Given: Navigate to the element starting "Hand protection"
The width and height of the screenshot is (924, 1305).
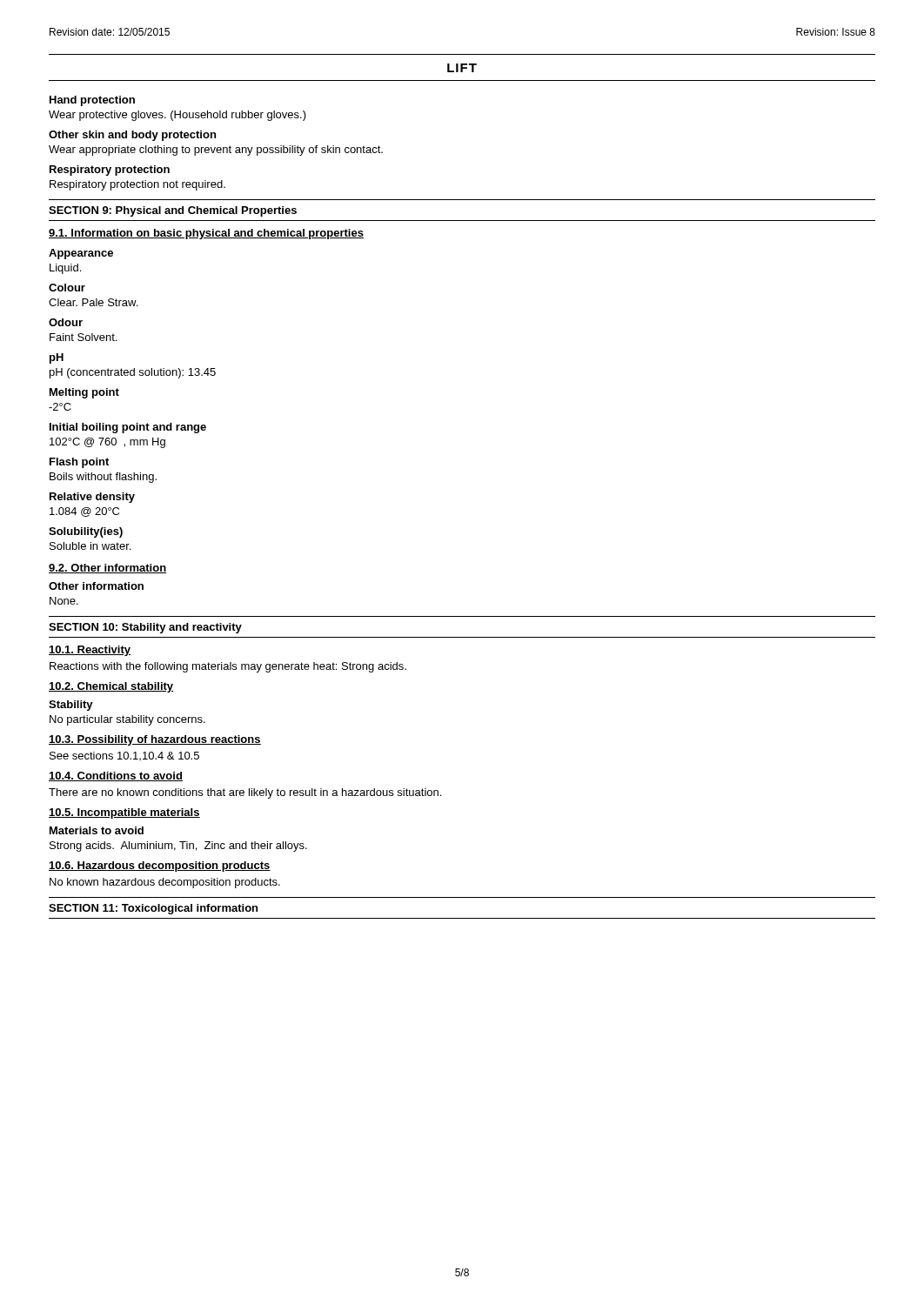Looking at the screenshot, I should (92, 100).
